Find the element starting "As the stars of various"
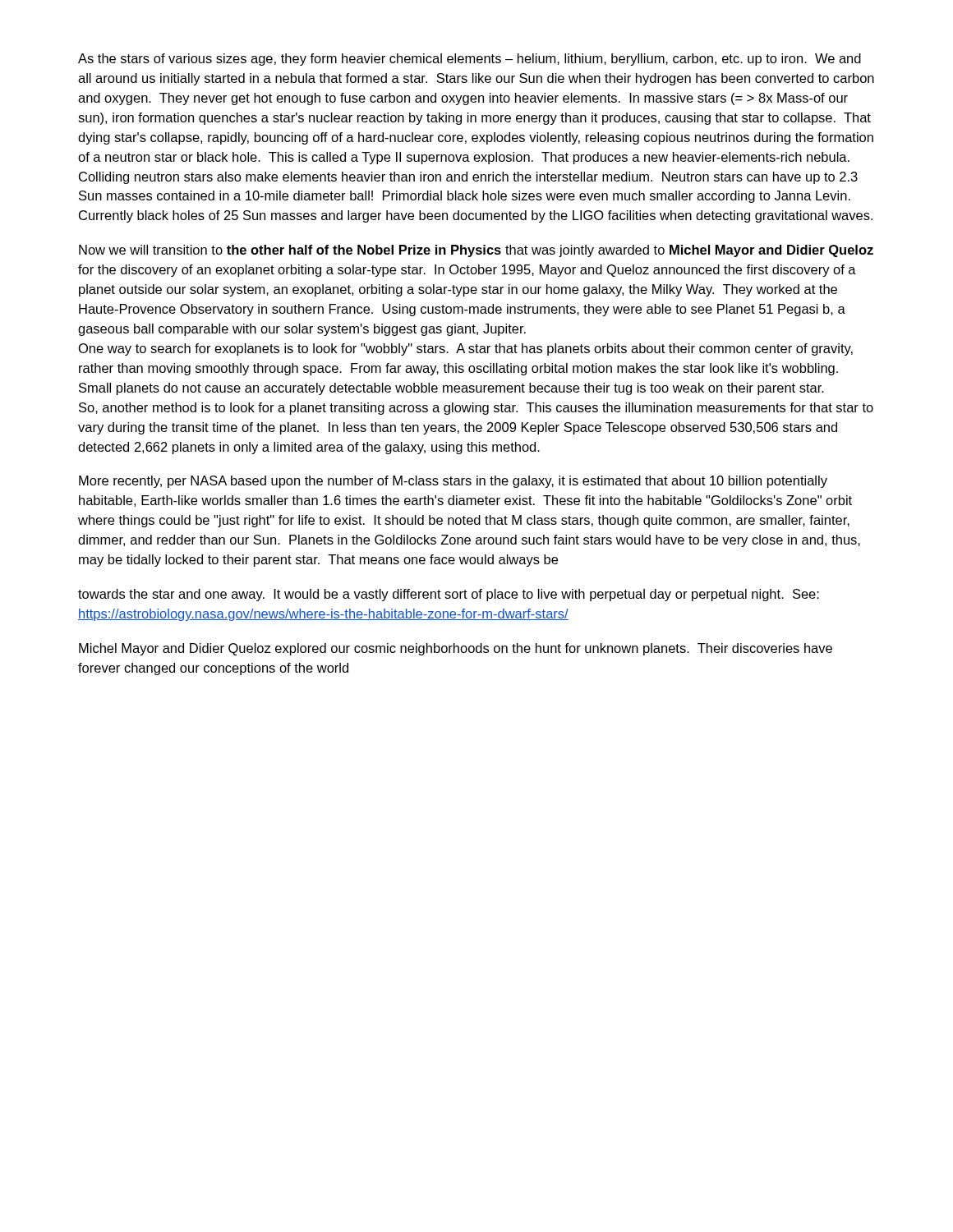 pos(476,137)
